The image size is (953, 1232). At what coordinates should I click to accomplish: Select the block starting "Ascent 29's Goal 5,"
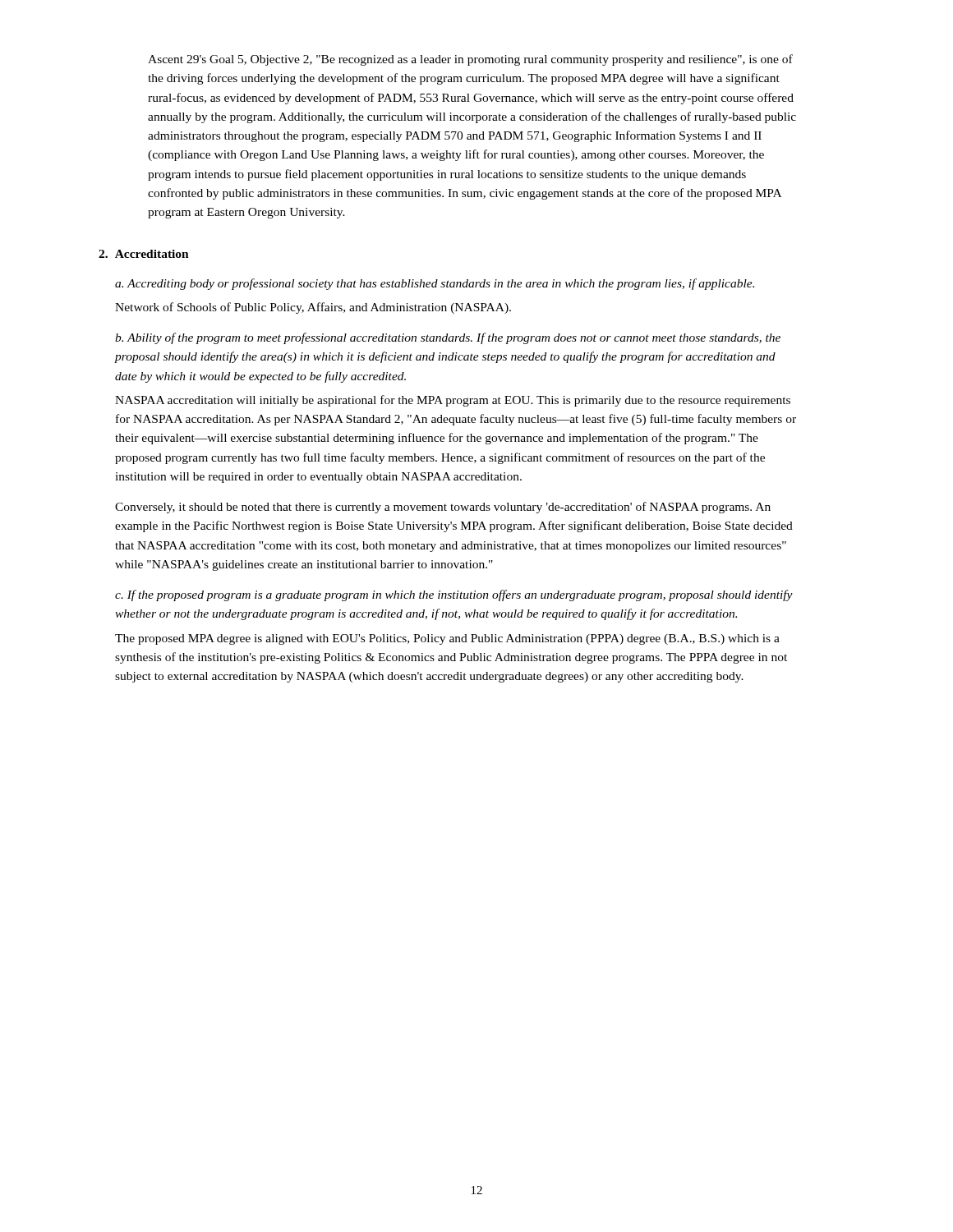(x=472, y=135)
